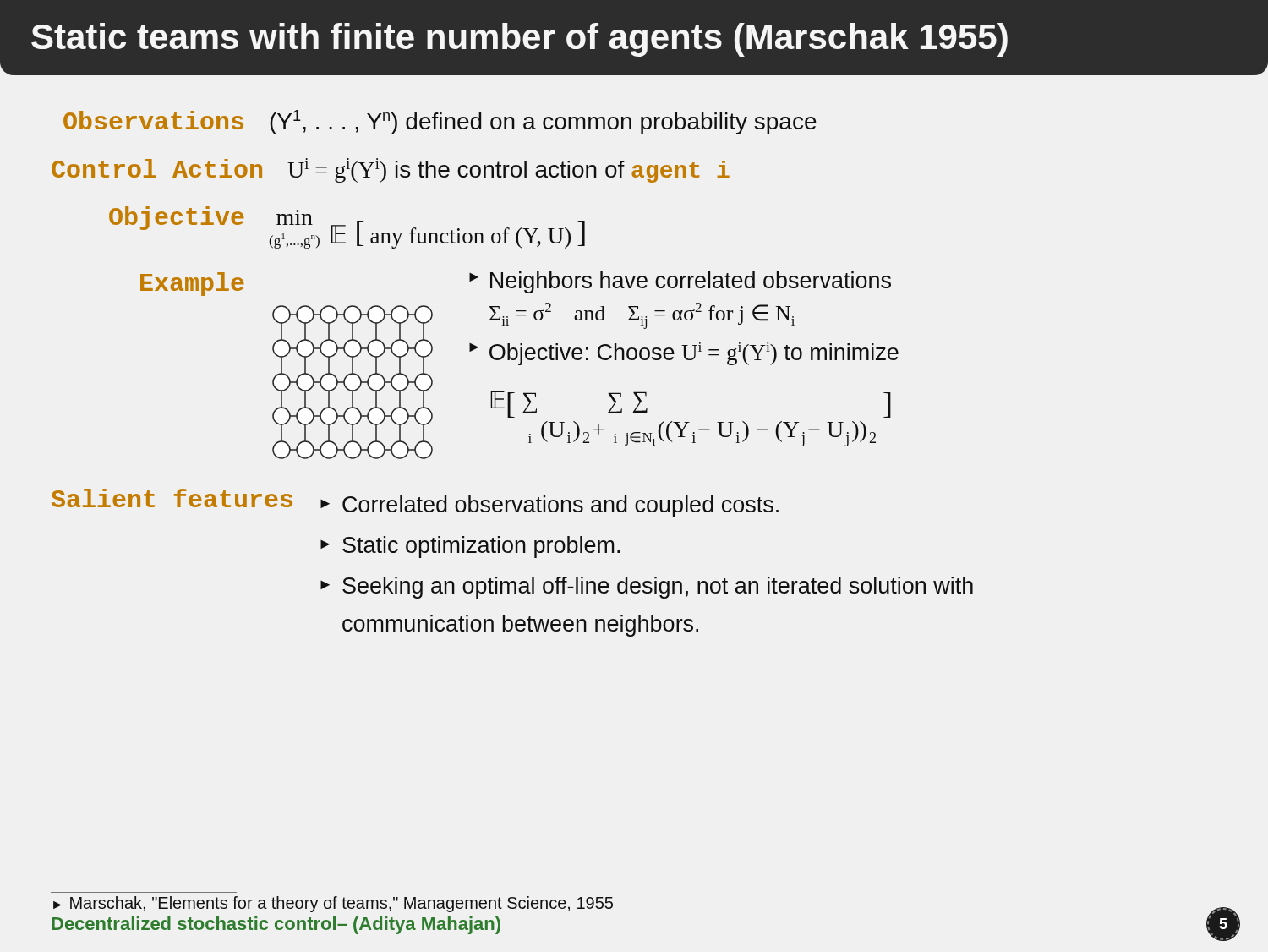Navigate to the region starting "► Marschak, "Elements for a theory of teams,""
The image size is (1268, 952).
coord(332,903)
